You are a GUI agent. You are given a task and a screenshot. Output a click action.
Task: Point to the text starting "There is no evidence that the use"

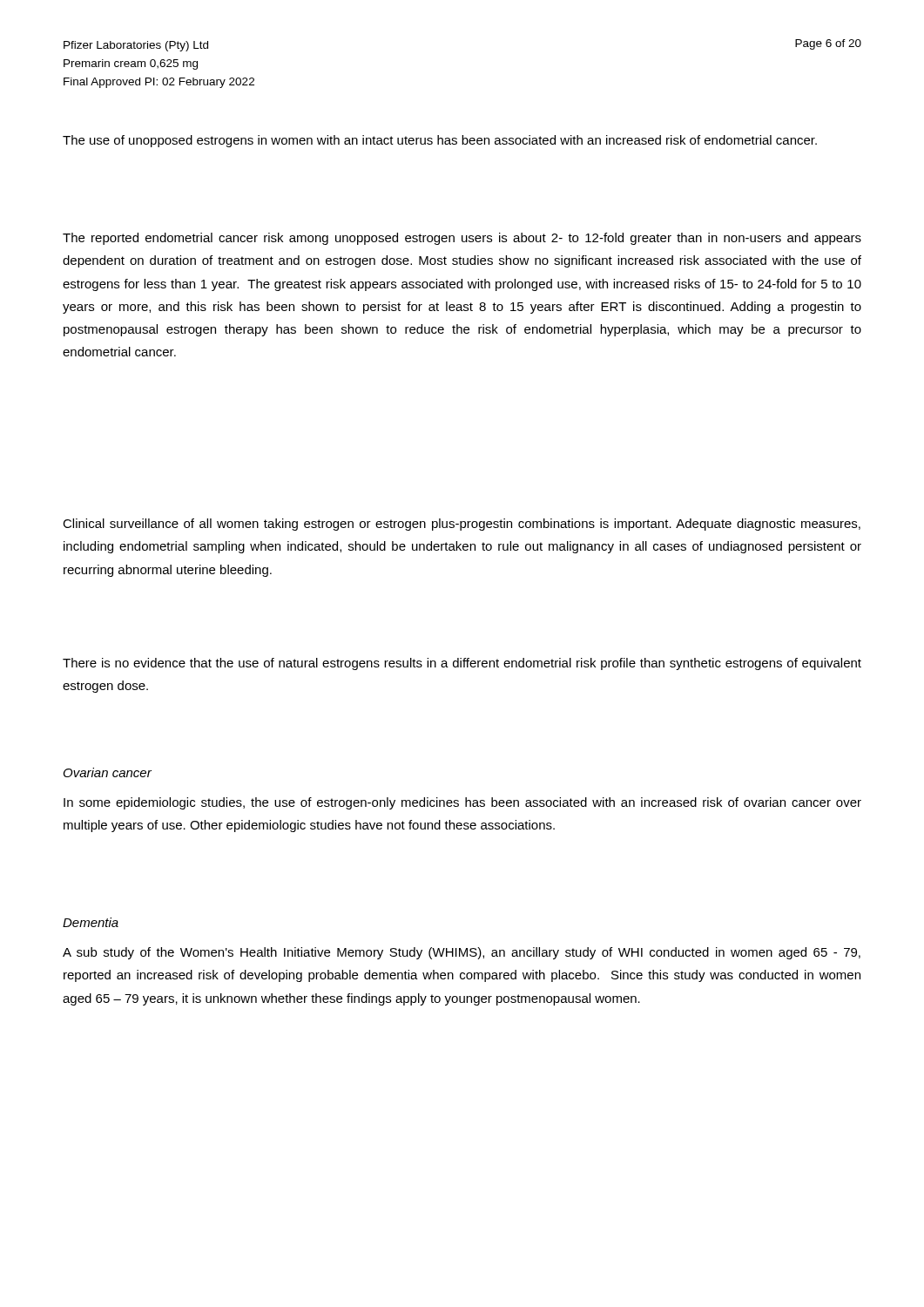coord(462,674)
